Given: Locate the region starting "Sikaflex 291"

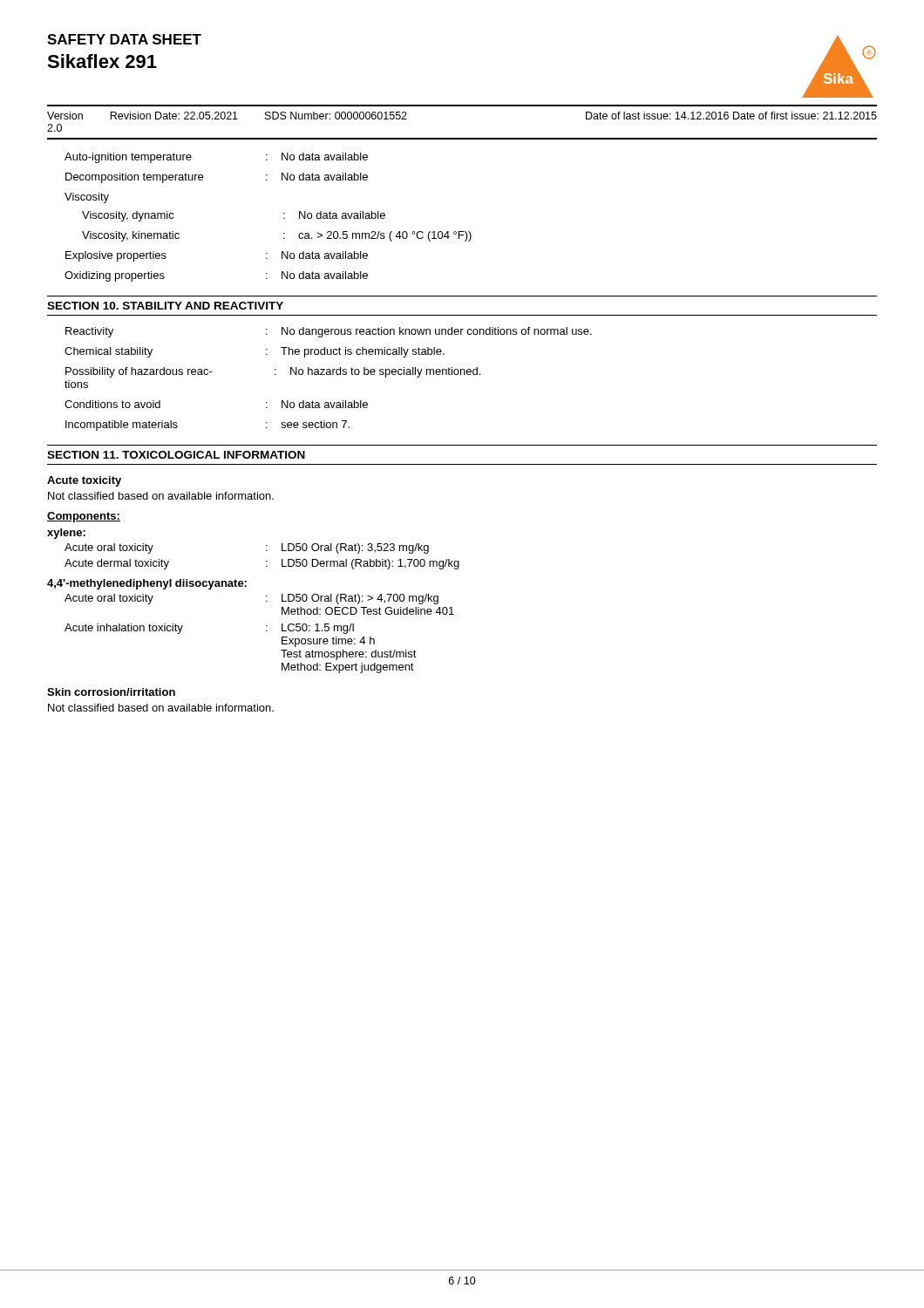Looking at the screenshot, I should pyautogui.click(x=102, y=61).
